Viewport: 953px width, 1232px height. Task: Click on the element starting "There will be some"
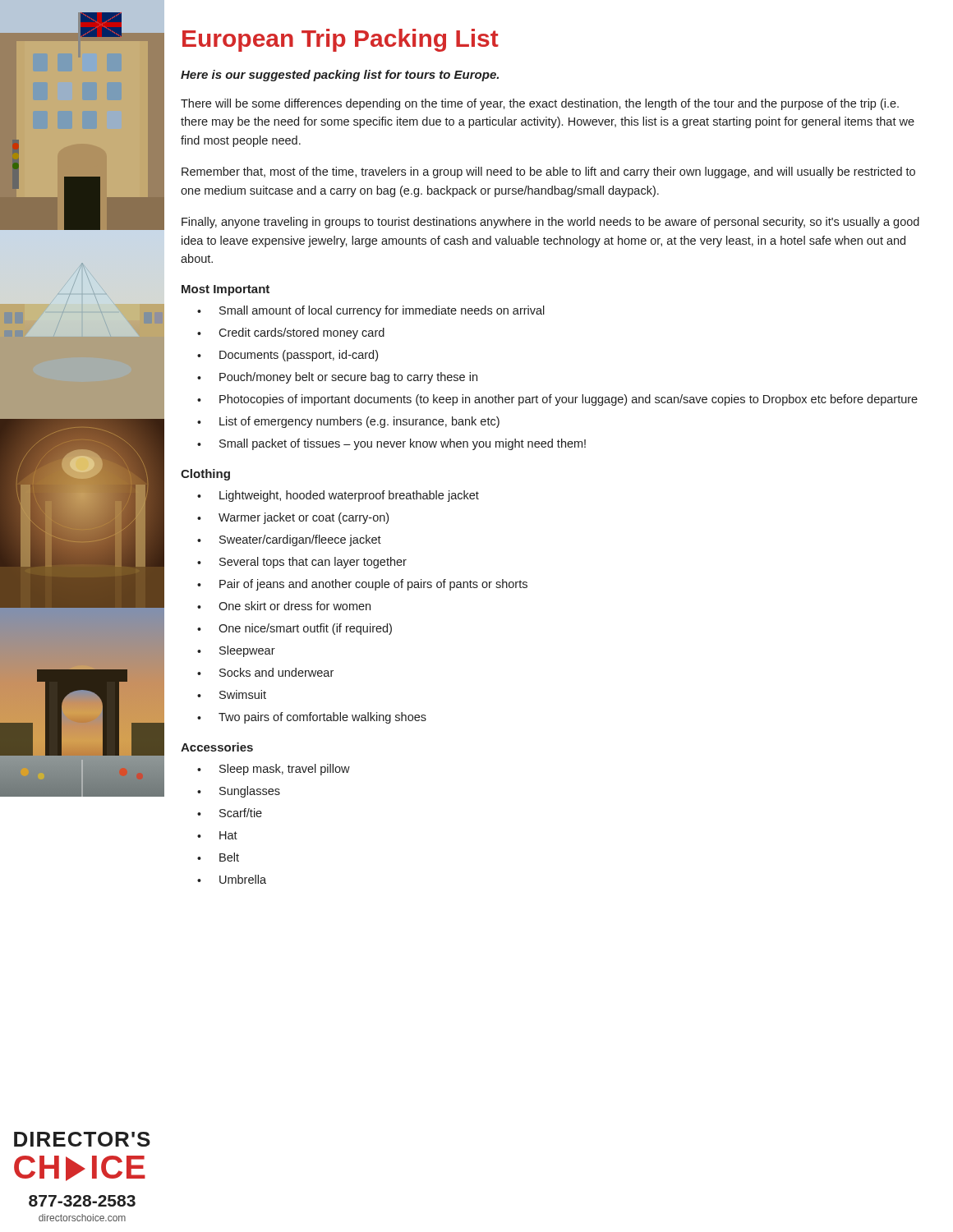click(548, 122)
